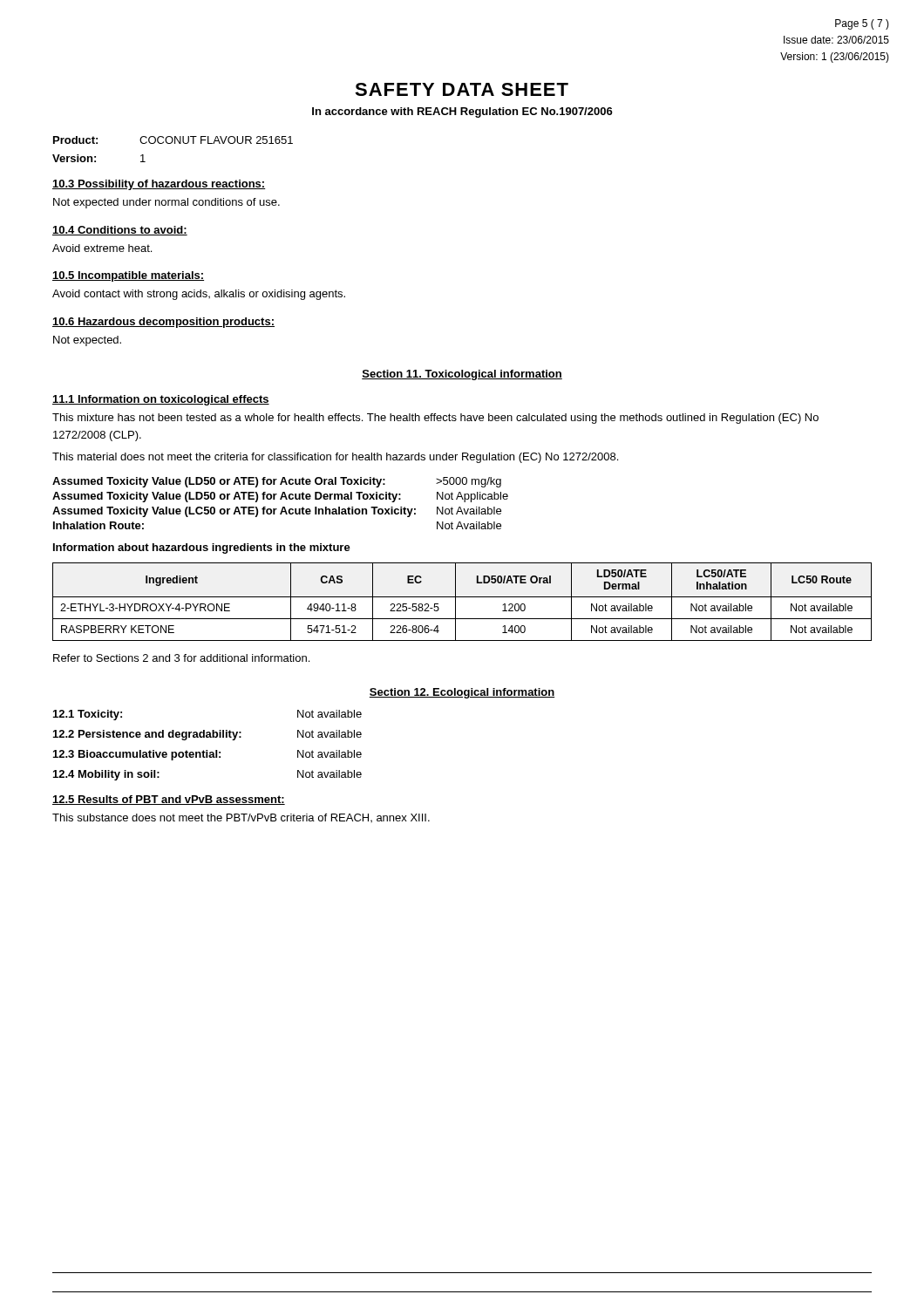Image resolution: width=924 pixels, height=1308 pixels.
Task: Point to the block beginning "Not expected under normal conditions of"
Action: pyautogui.click(x=166, y=202)
